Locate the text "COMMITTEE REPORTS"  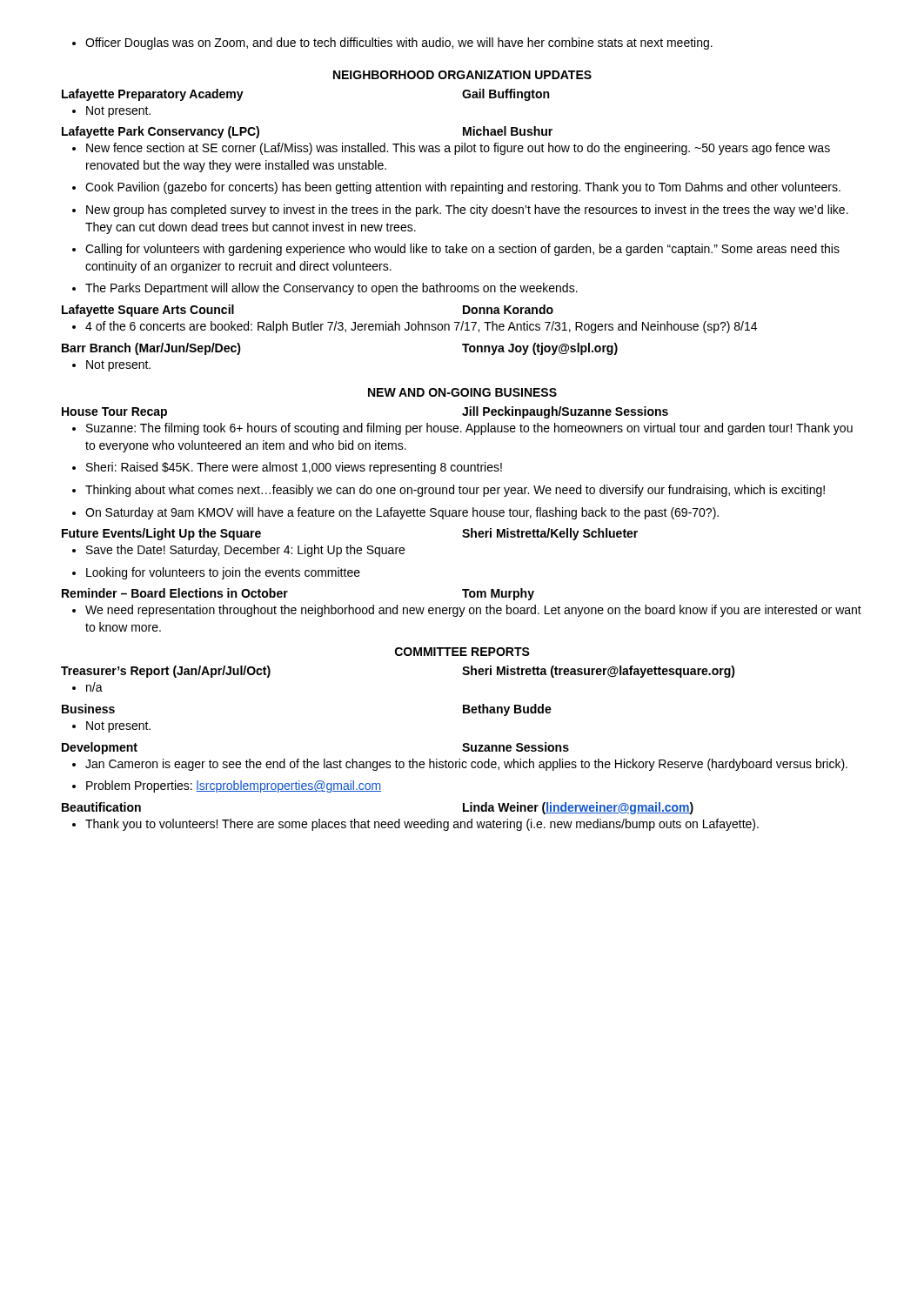pyautogui.click(x=462, y=652)
